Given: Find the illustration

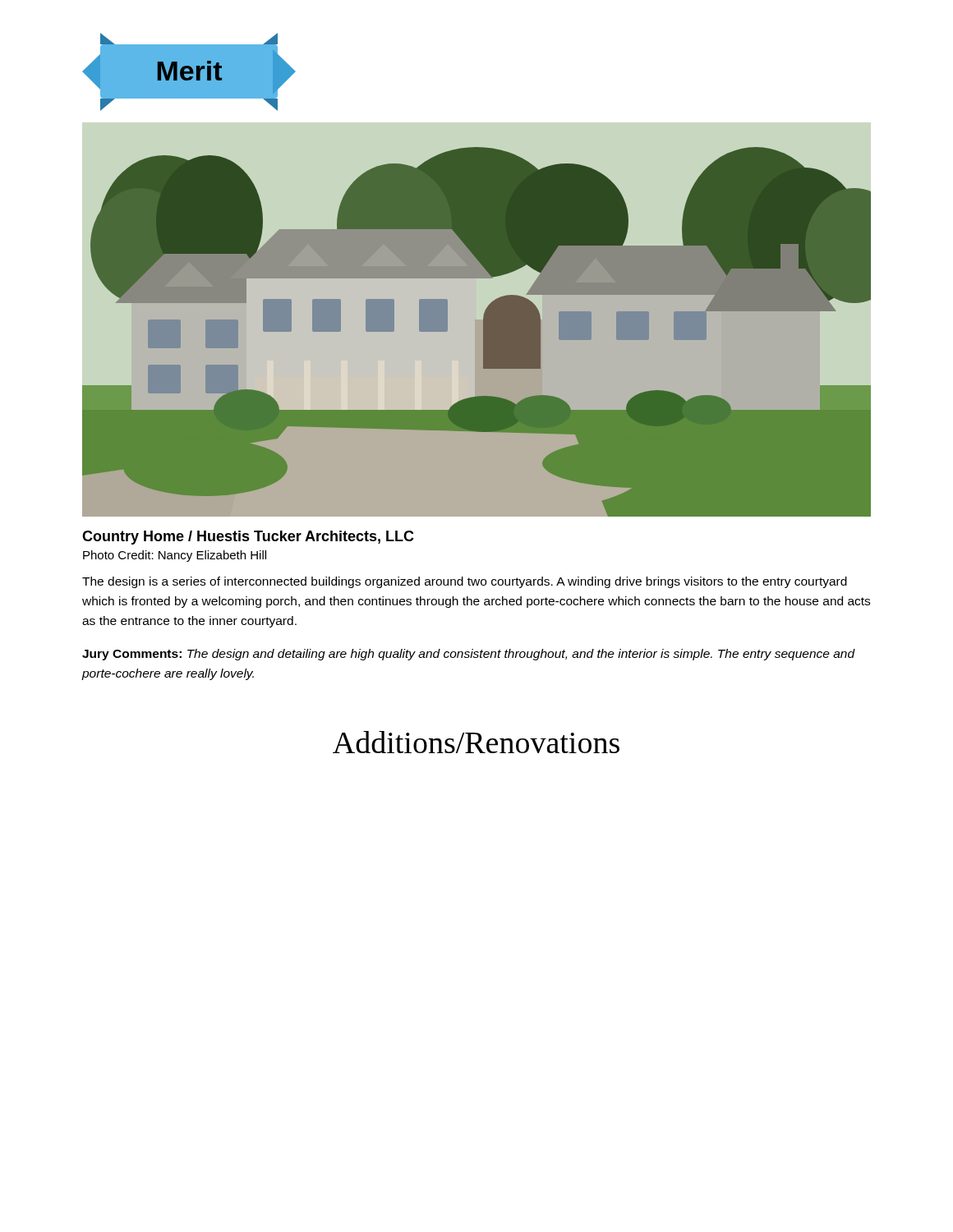Looking at the screenshot, I should 476,74.
